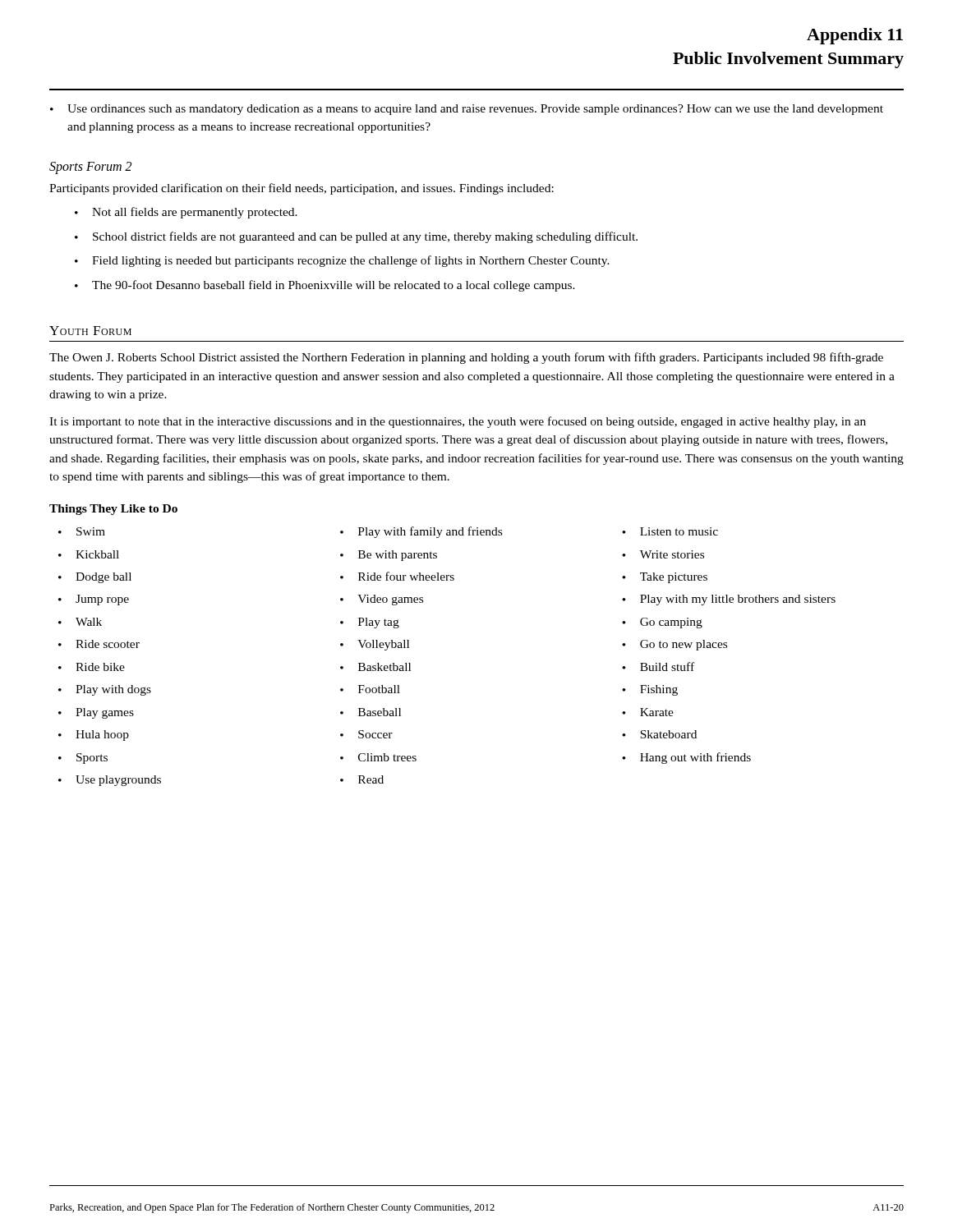Point to the passage starting "Appendix 11 Public Involvement"
953x1232 pixels.
coord(788,47)
